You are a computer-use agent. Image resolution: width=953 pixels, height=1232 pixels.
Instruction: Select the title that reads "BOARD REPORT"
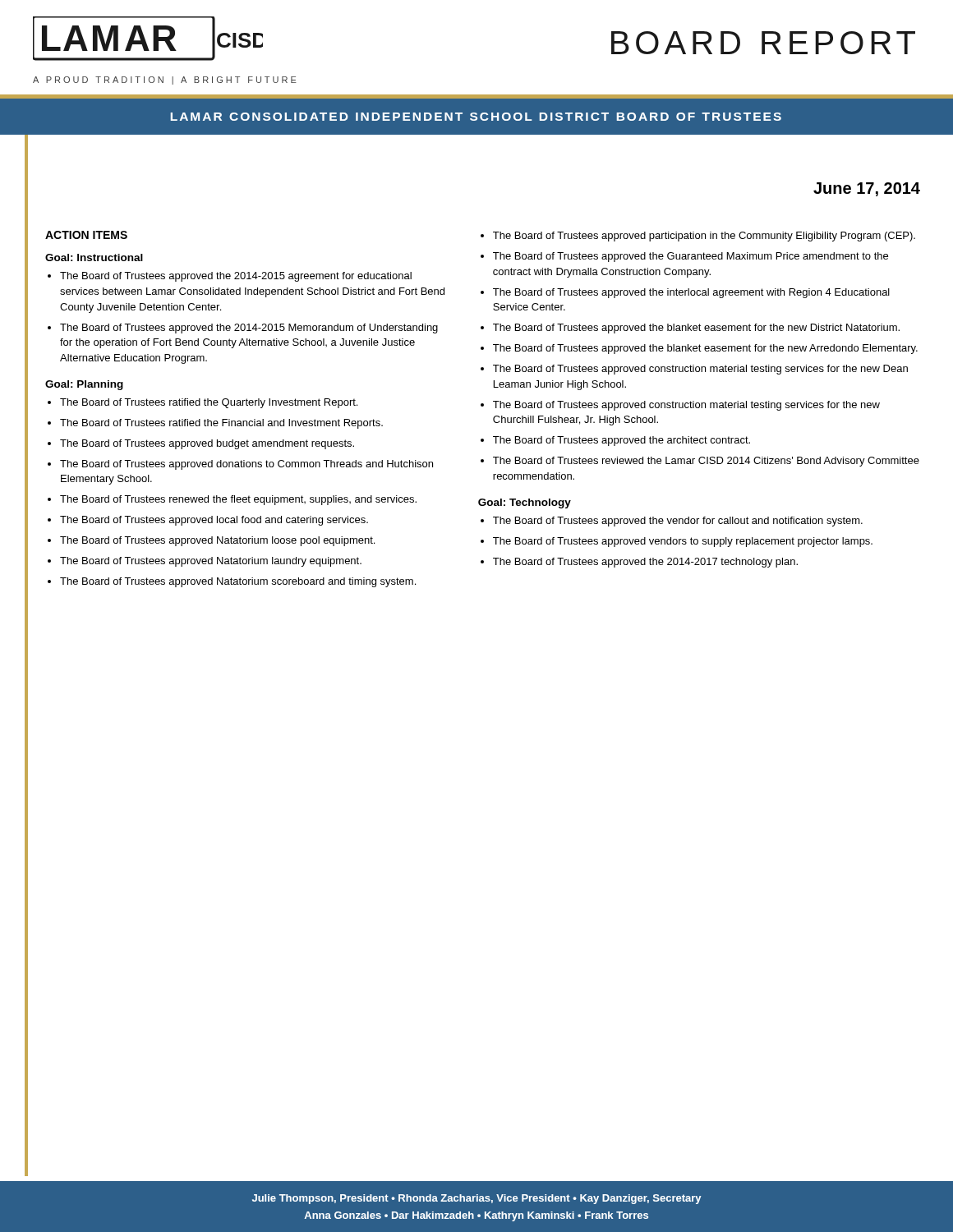[x=764, y=43]
